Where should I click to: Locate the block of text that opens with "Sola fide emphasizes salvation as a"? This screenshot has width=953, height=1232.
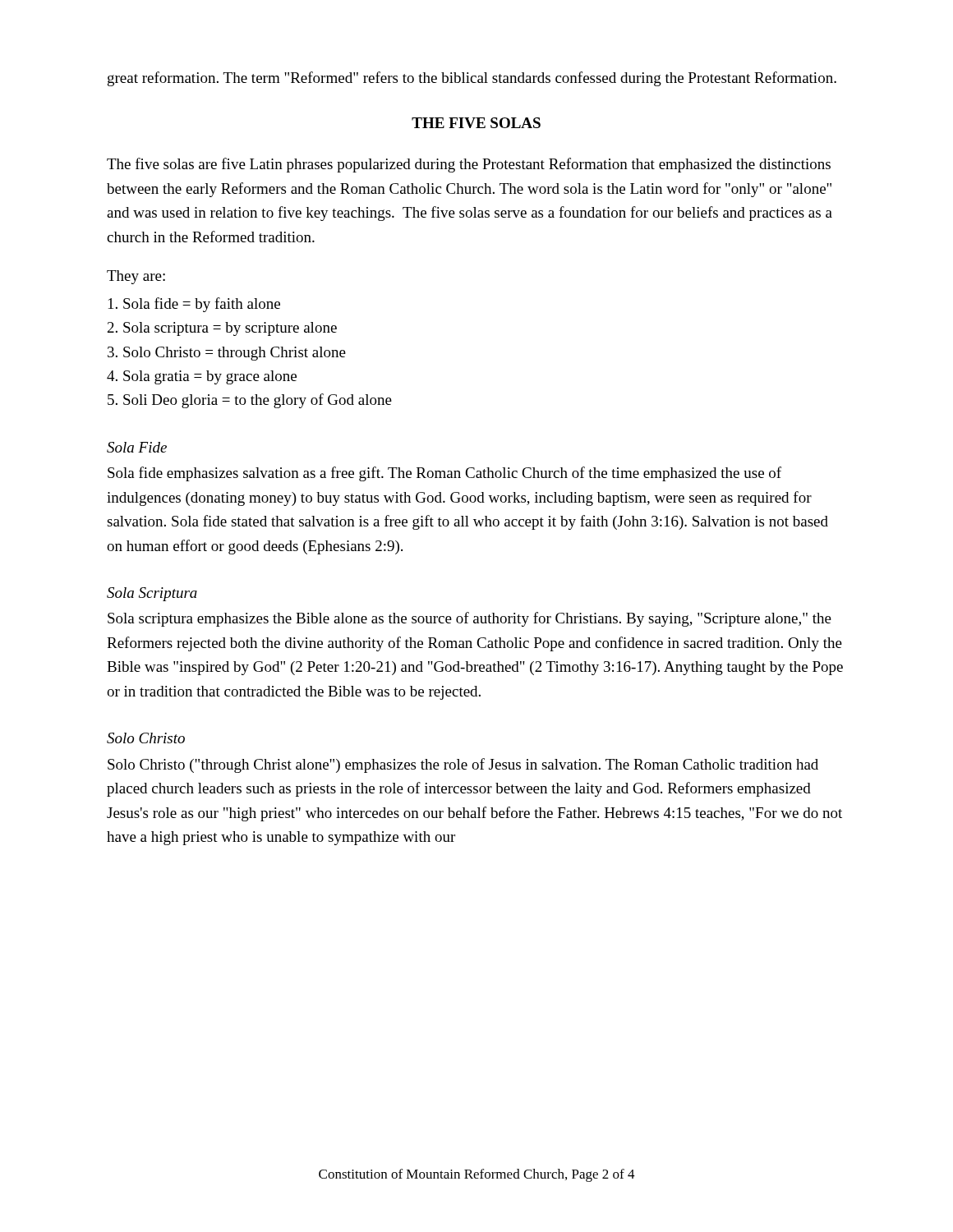coord(467,509)
